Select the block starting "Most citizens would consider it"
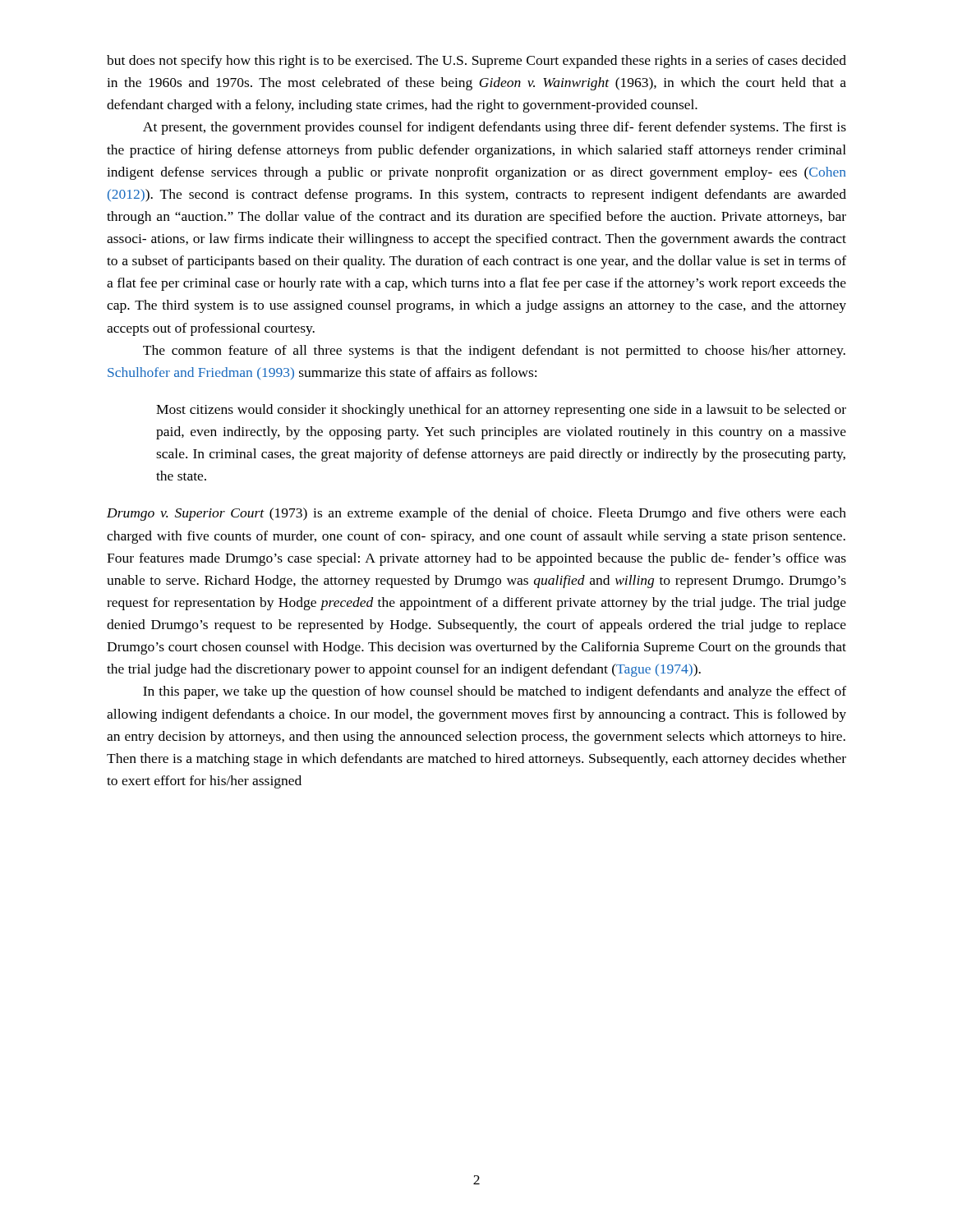Viewport: 953px width, 1232px height. tap(501, 443)
